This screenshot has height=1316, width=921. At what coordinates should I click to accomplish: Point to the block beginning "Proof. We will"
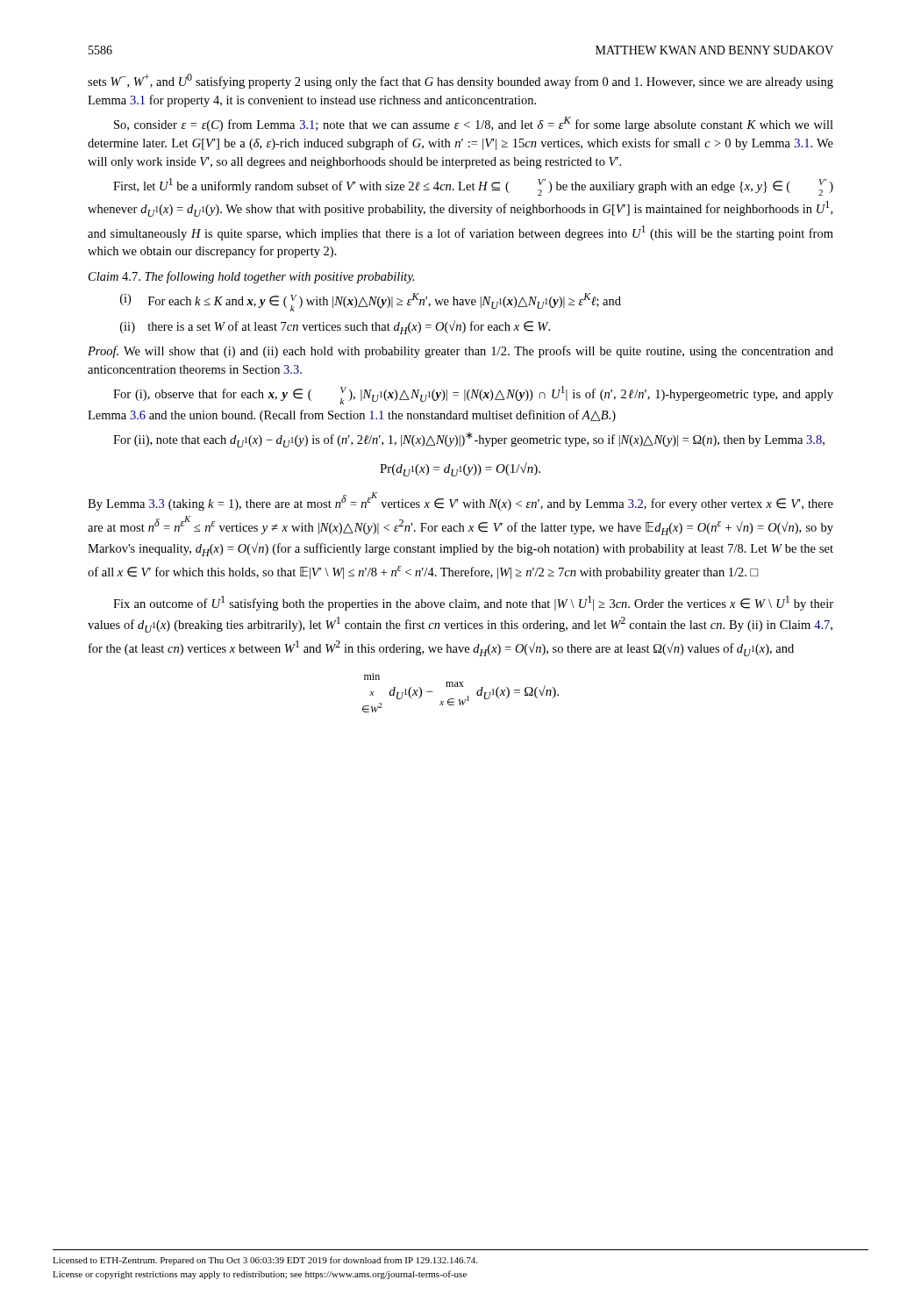click(460, 361)
